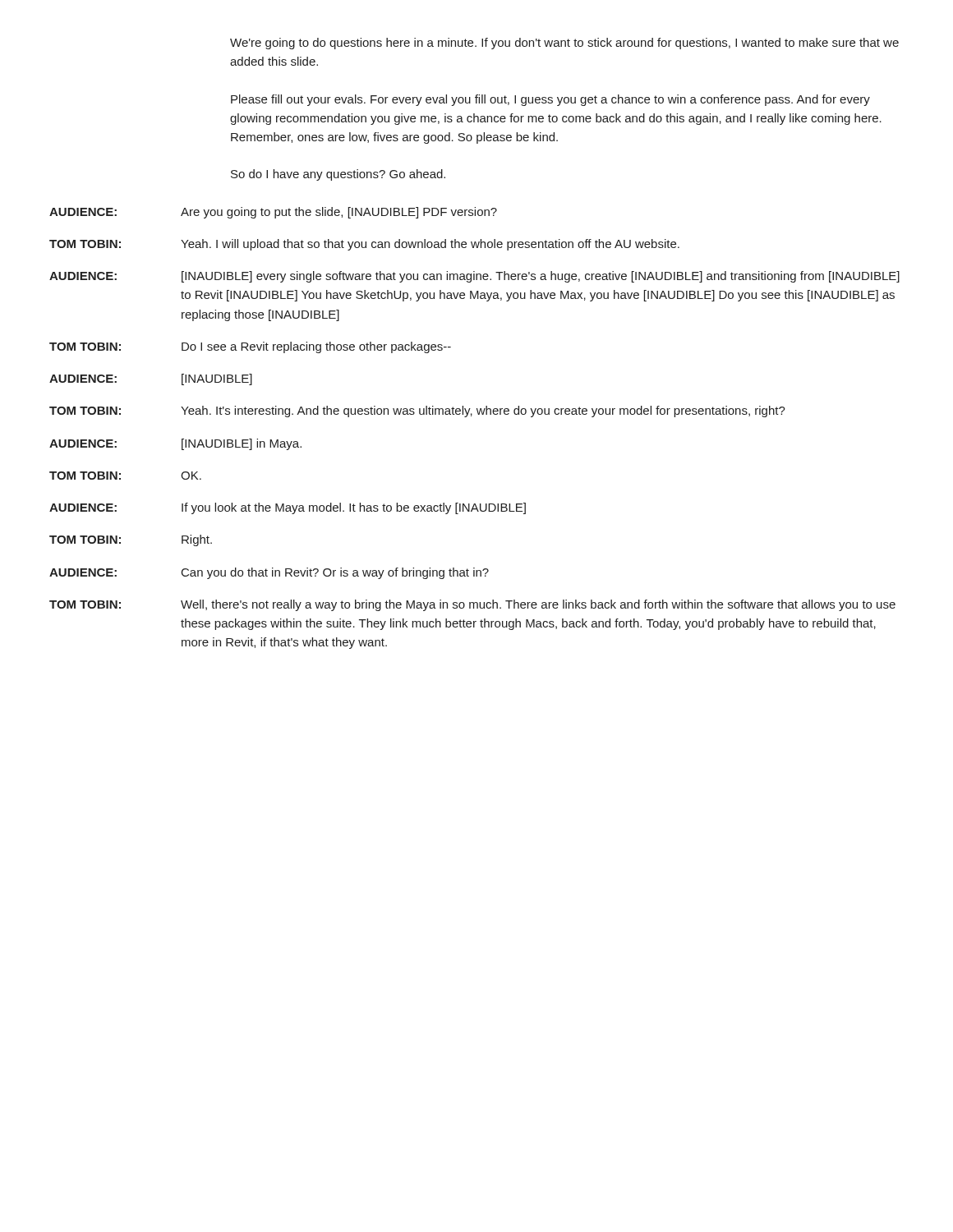Click on the list item with the text "TOM TOBIN: Do"
The width and height of the screenshot is (953, 1232).
click(x=250, y=347)
